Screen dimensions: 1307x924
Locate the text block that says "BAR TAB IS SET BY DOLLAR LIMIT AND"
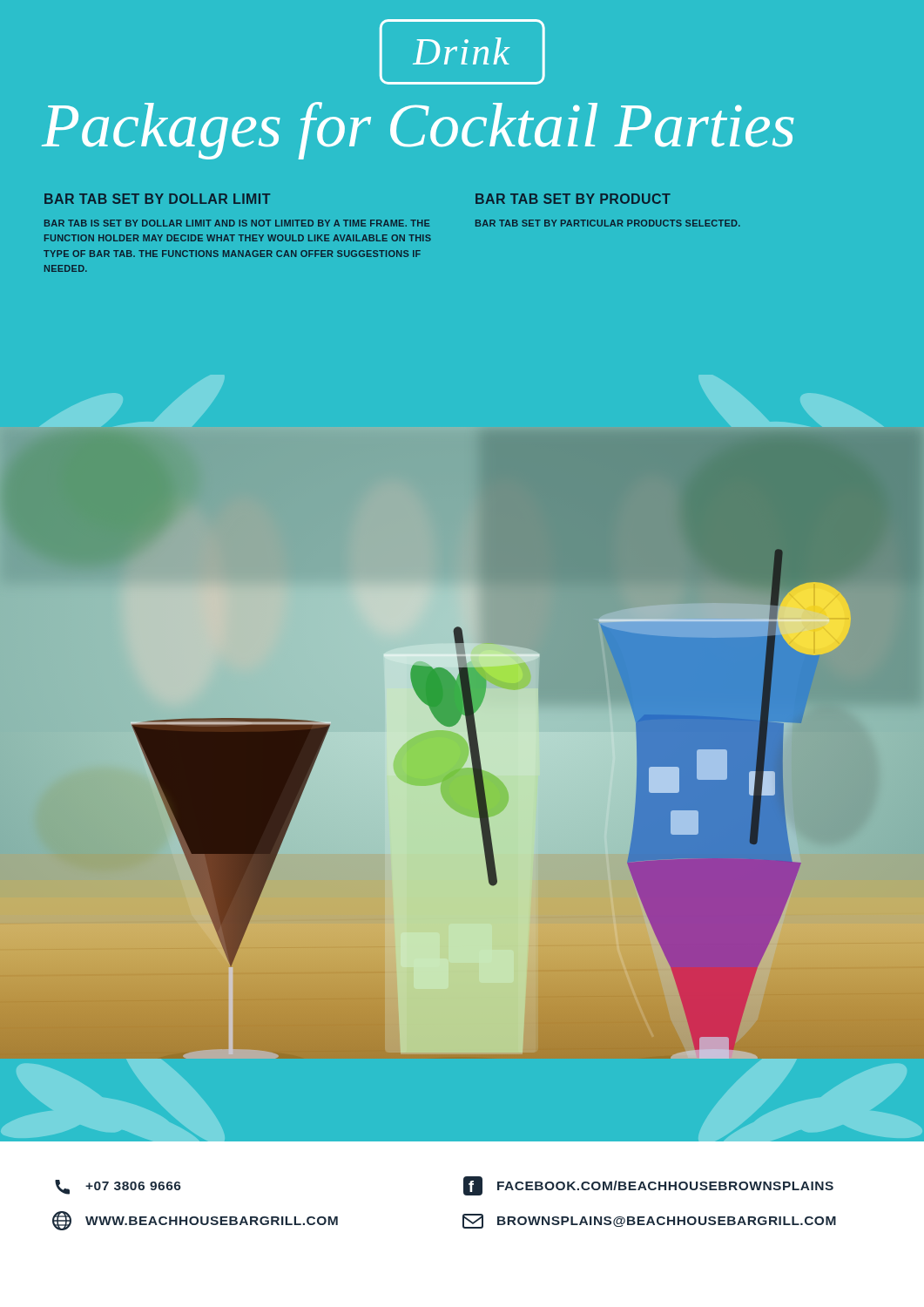(x=237, y=246)
